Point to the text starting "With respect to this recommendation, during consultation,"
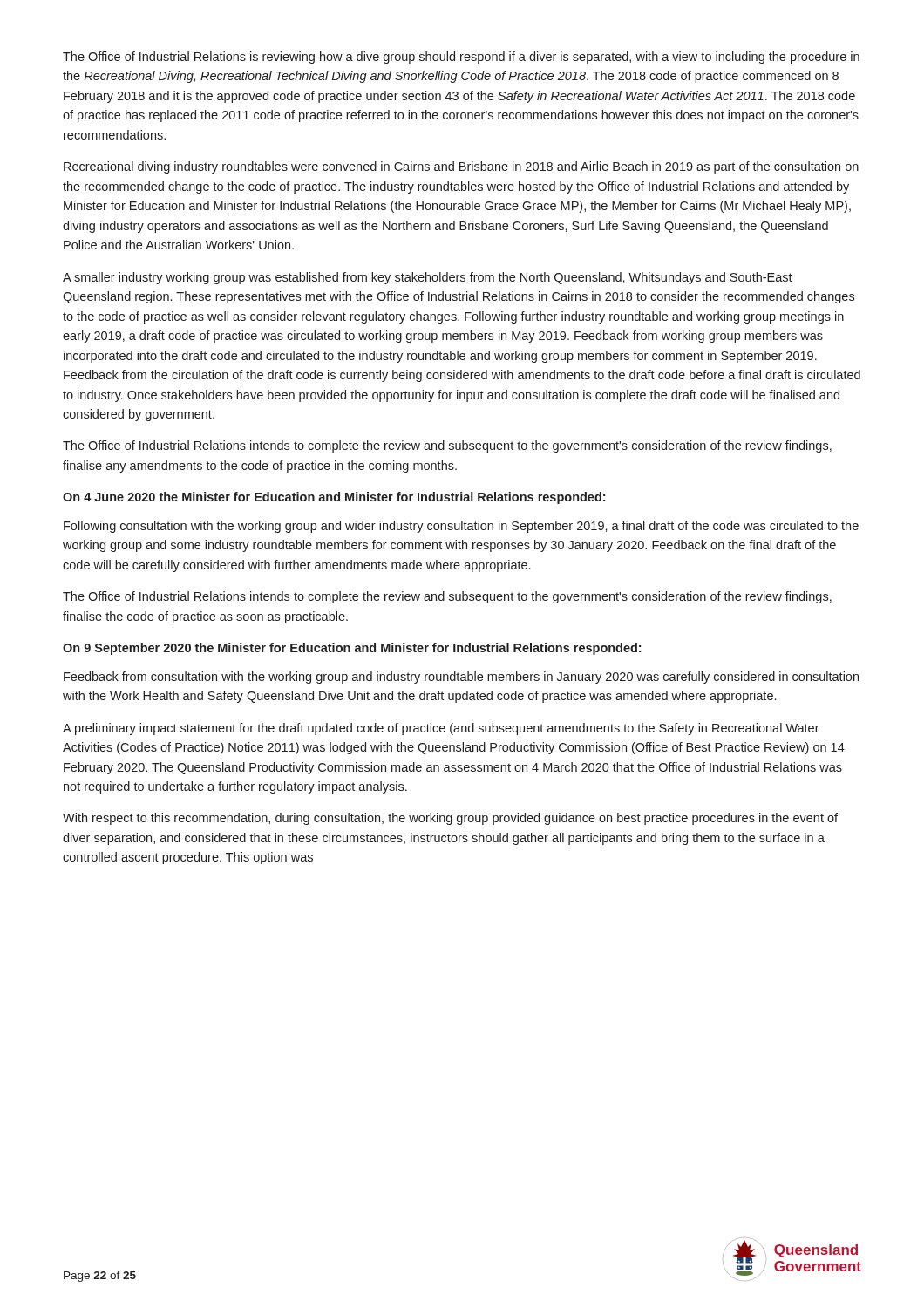The width and height of the screenshot is (924, 1308). click(450, 838)
